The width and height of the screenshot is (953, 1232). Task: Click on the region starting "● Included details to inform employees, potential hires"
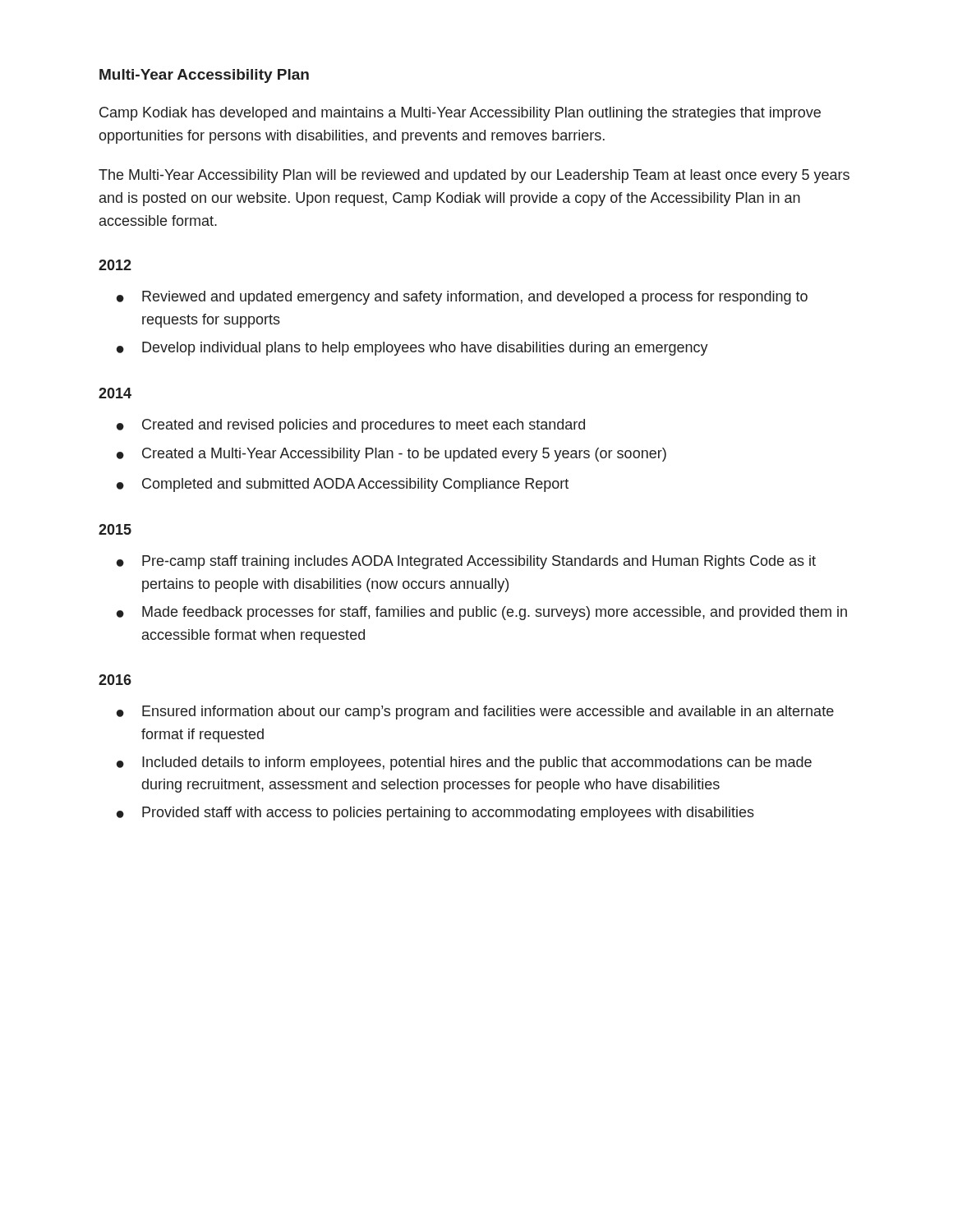point(485,774)
